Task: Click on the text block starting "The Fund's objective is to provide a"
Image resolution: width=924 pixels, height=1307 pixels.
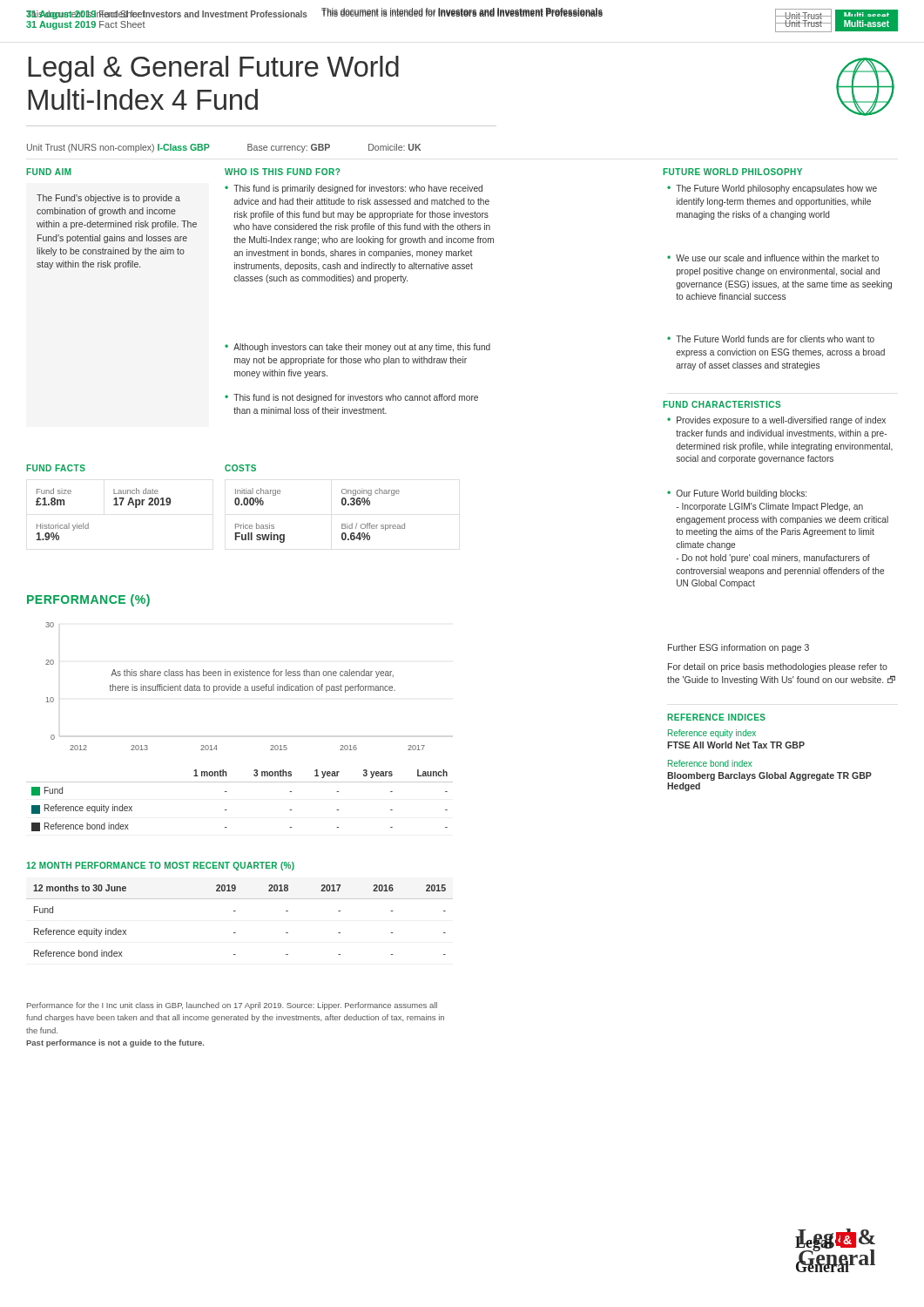Action: point(118,231)
